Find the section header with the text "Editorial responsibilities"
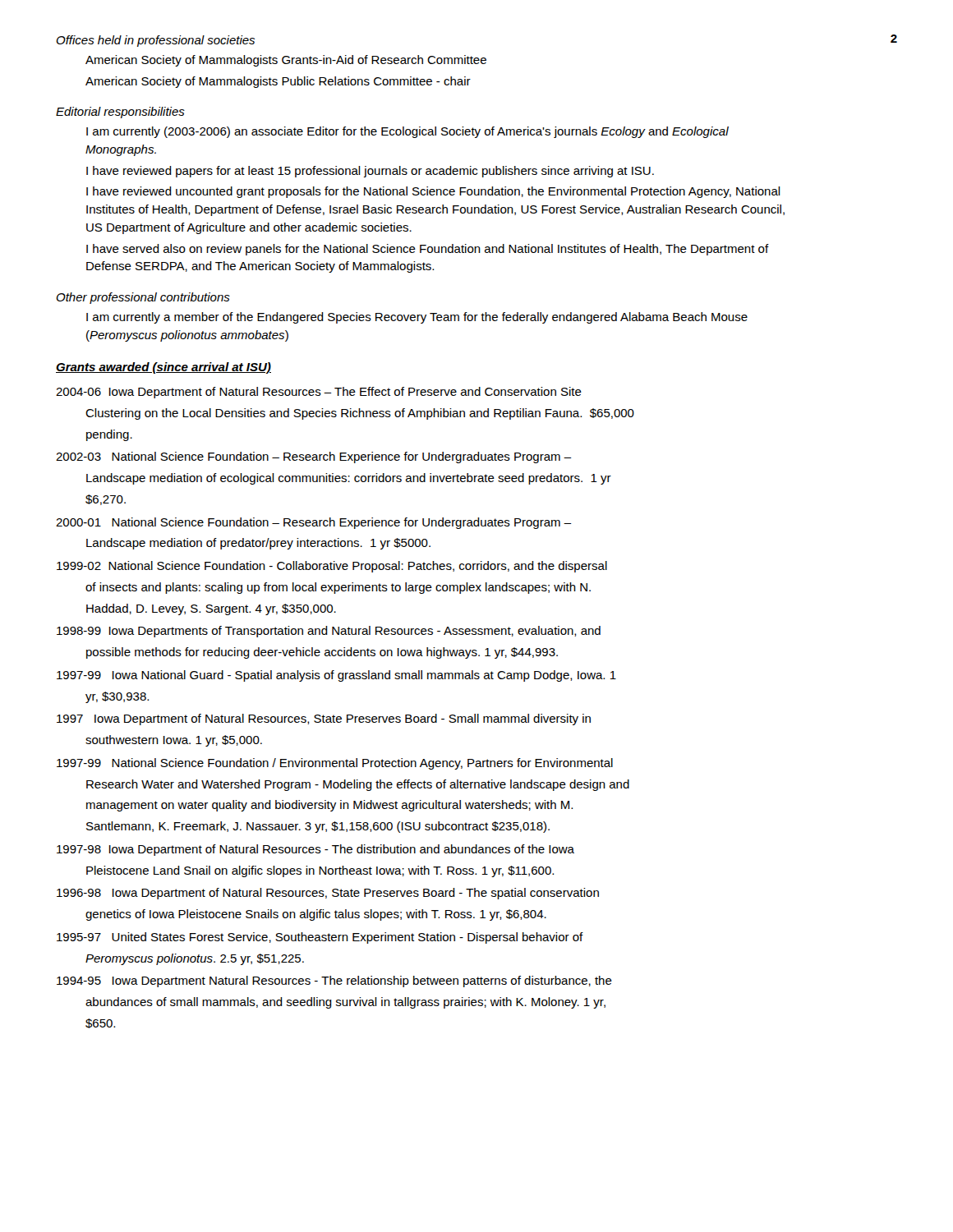The width and height of the screenshot is (953, 1232). [120, 113]
